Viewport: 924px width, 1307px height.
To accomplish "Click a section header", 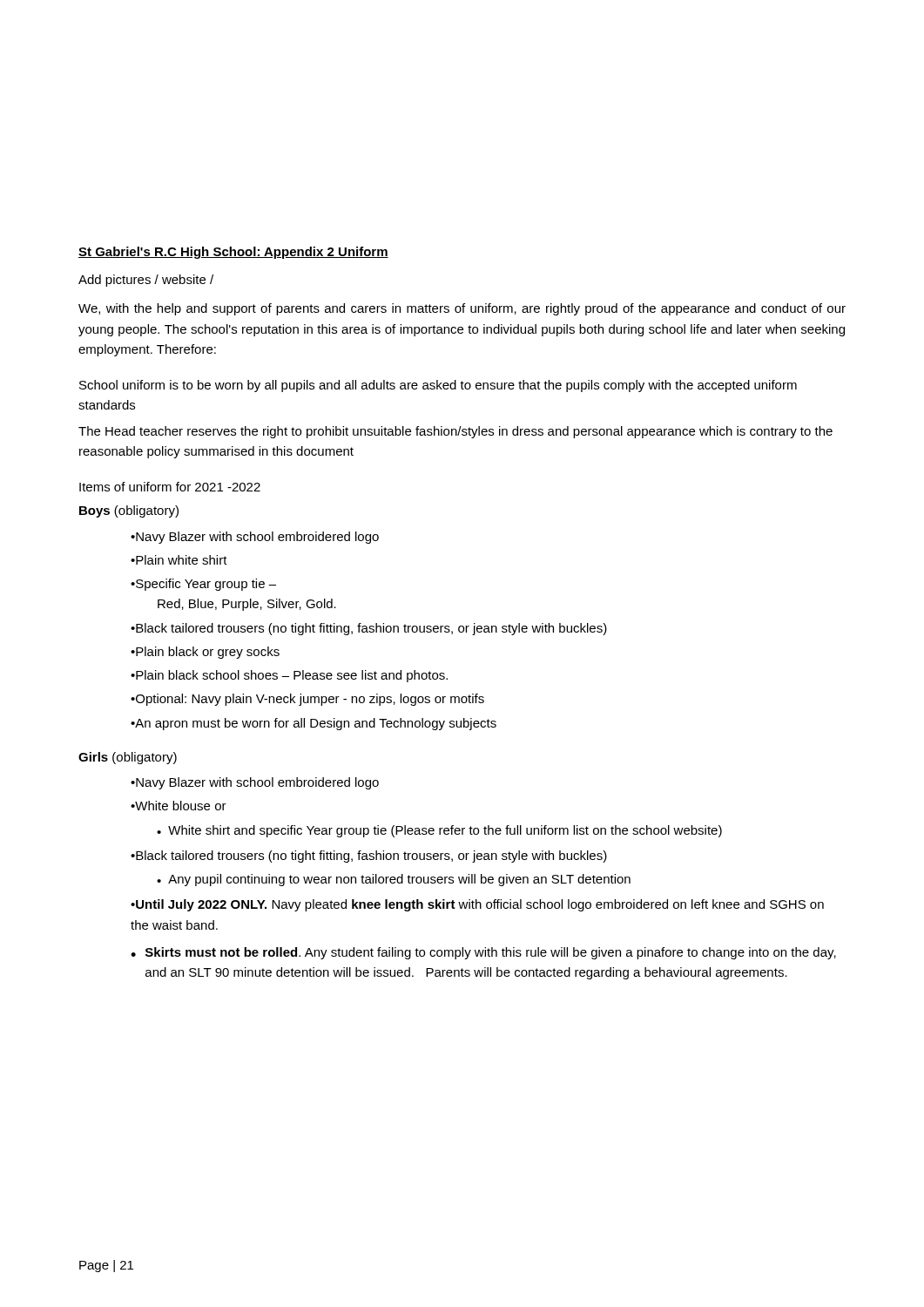I will 233,251.
